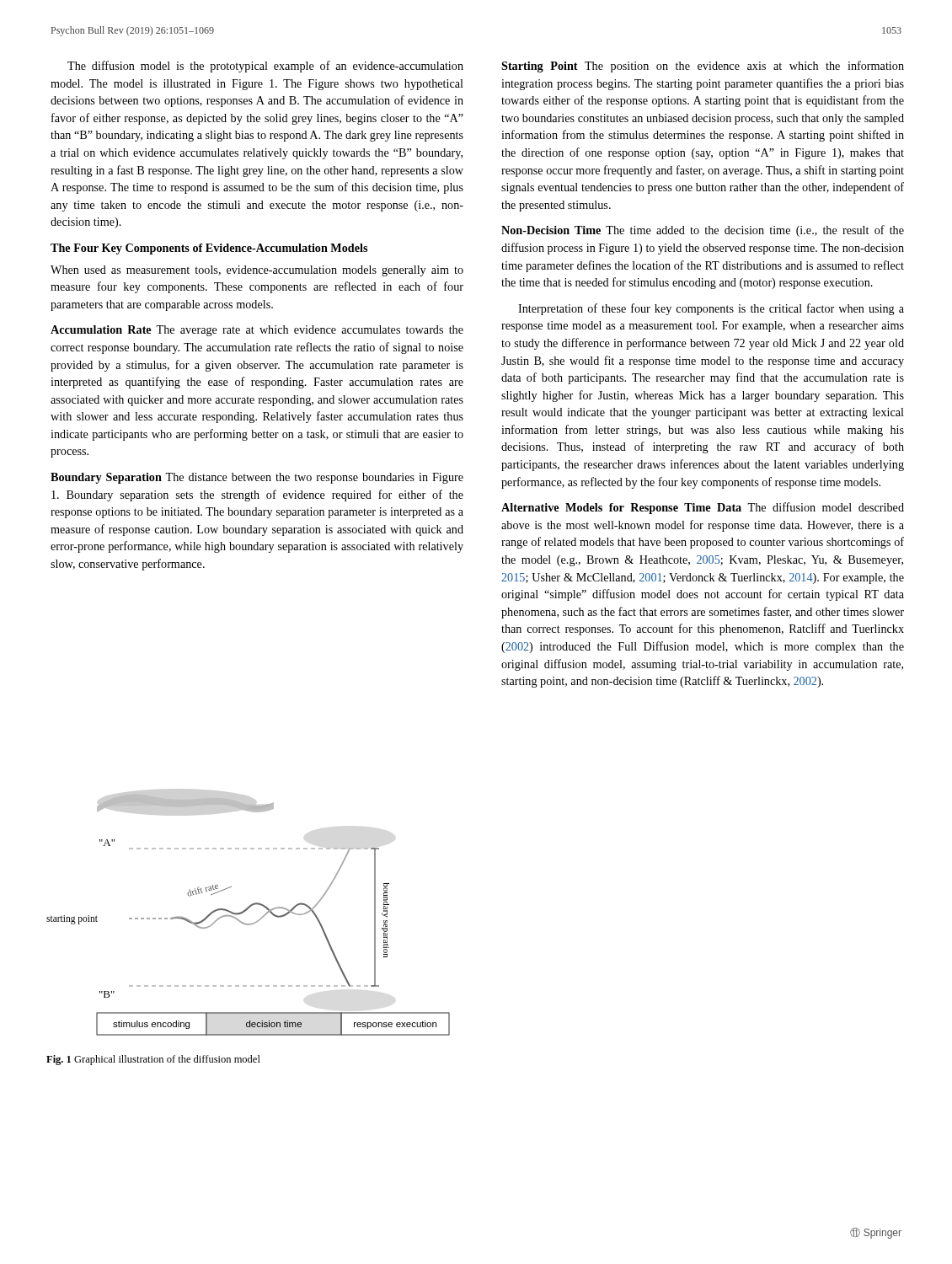Click on the passage starting "The Four Key Components of Evidence-Accumulation Models"
Screen dimensions: 1264x952
coord(209,248)
